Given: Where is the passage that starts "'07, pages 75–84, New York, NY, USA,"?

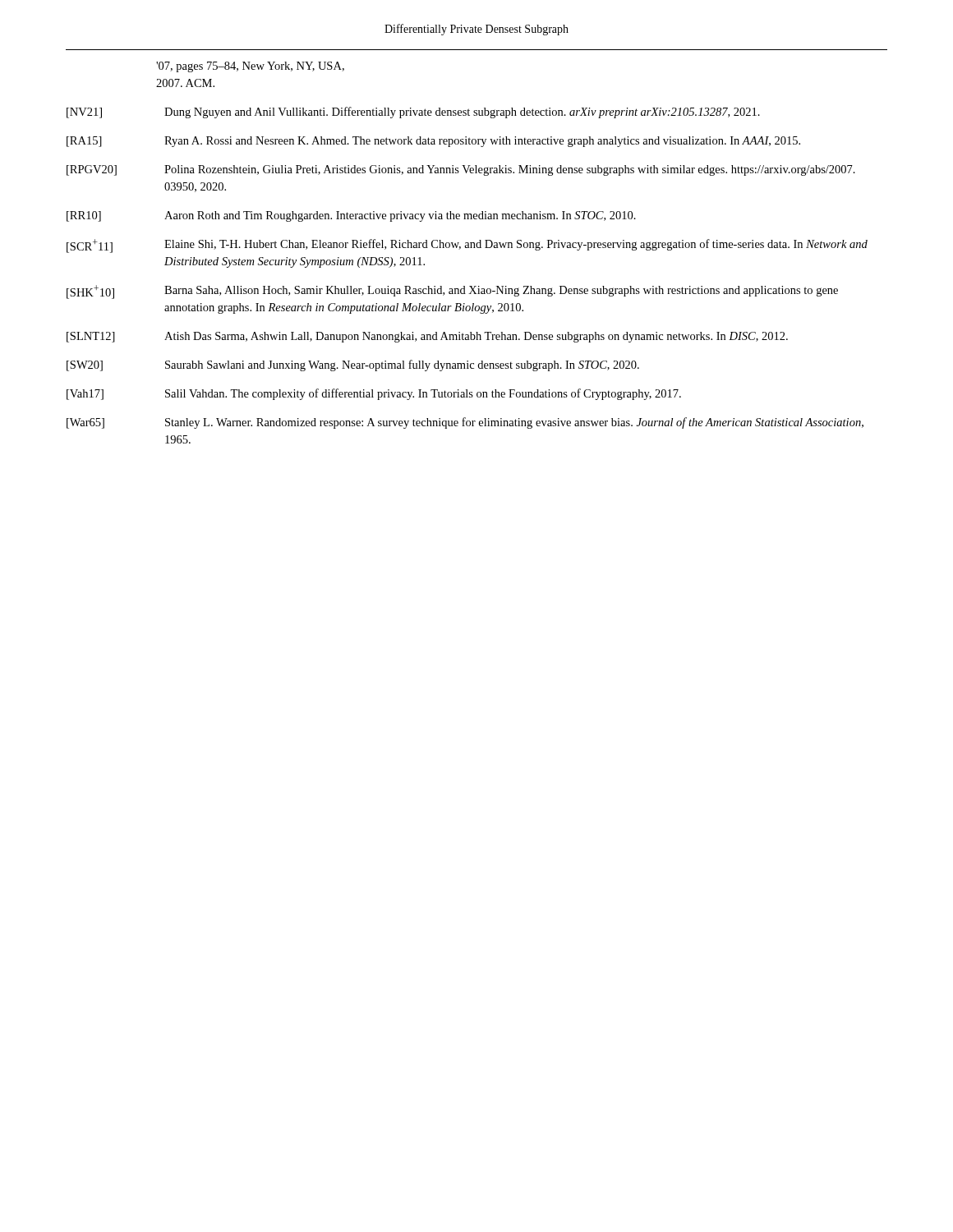Looking at the screenshot, I should click(250, 74).
